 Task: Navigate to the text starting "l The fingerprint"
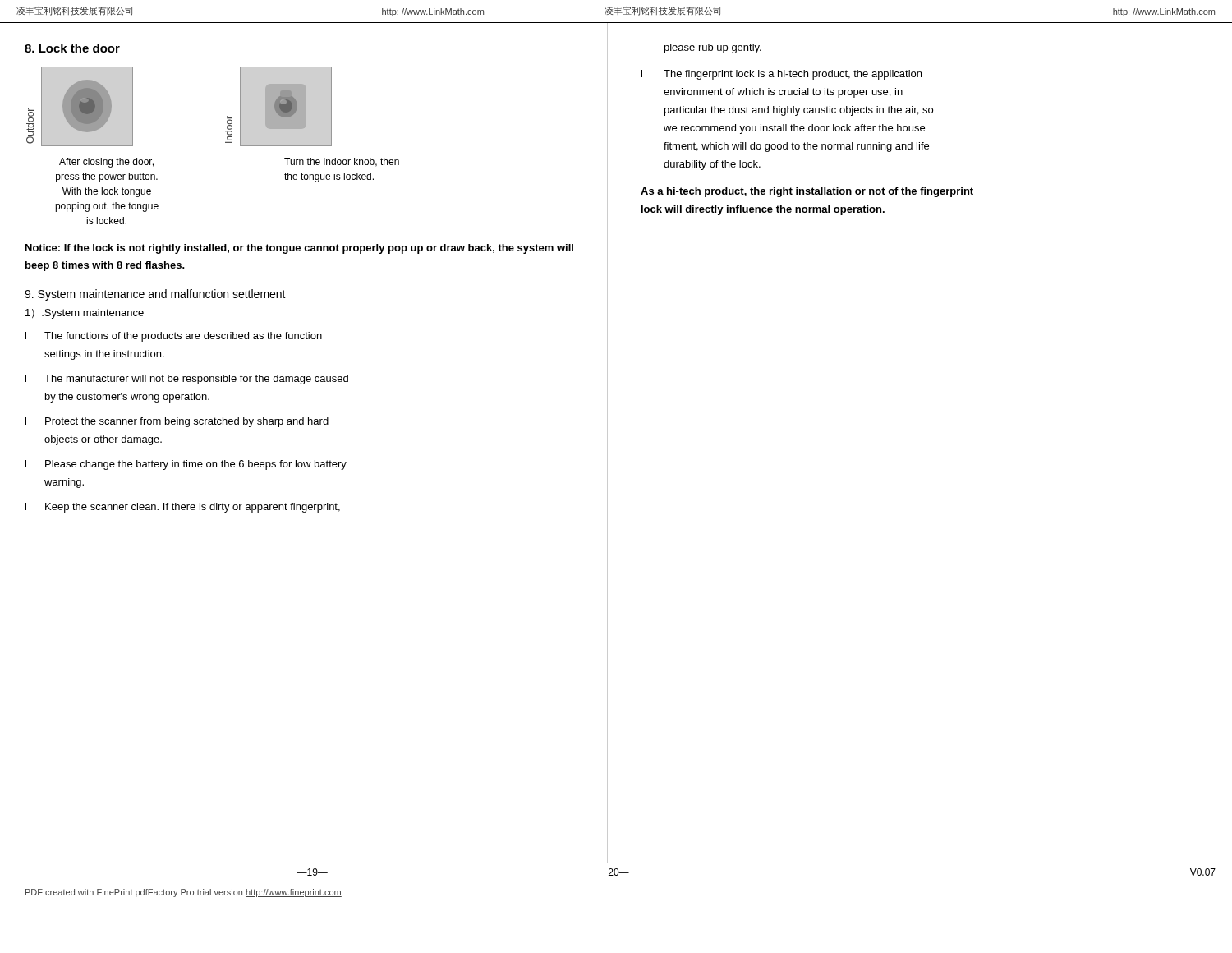tap(787, 119)
